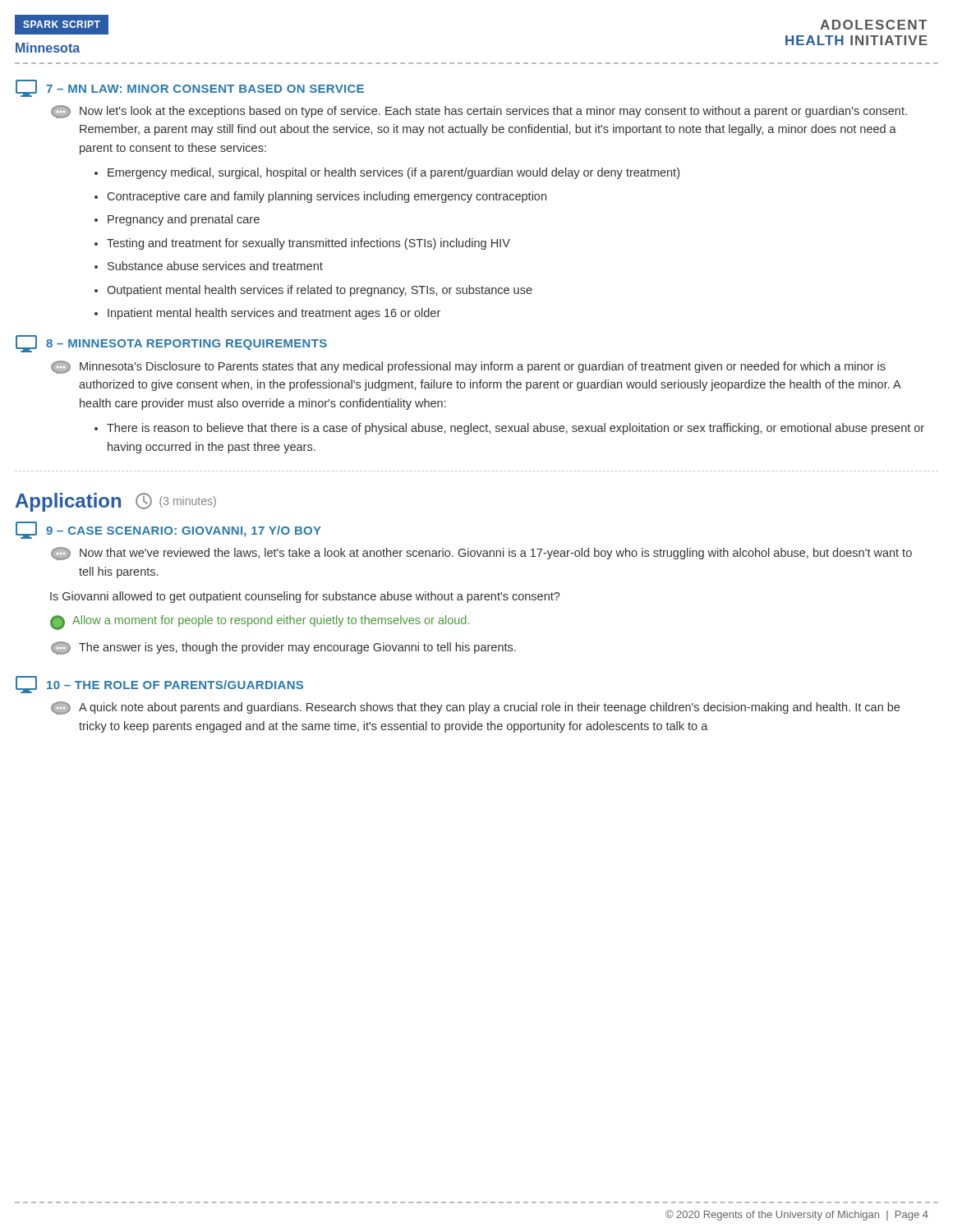953x1232 pixels.
Task: Locate the block of text that opens with "Is Giovanni allowed to get"
Action: click(x=305, y=596)
